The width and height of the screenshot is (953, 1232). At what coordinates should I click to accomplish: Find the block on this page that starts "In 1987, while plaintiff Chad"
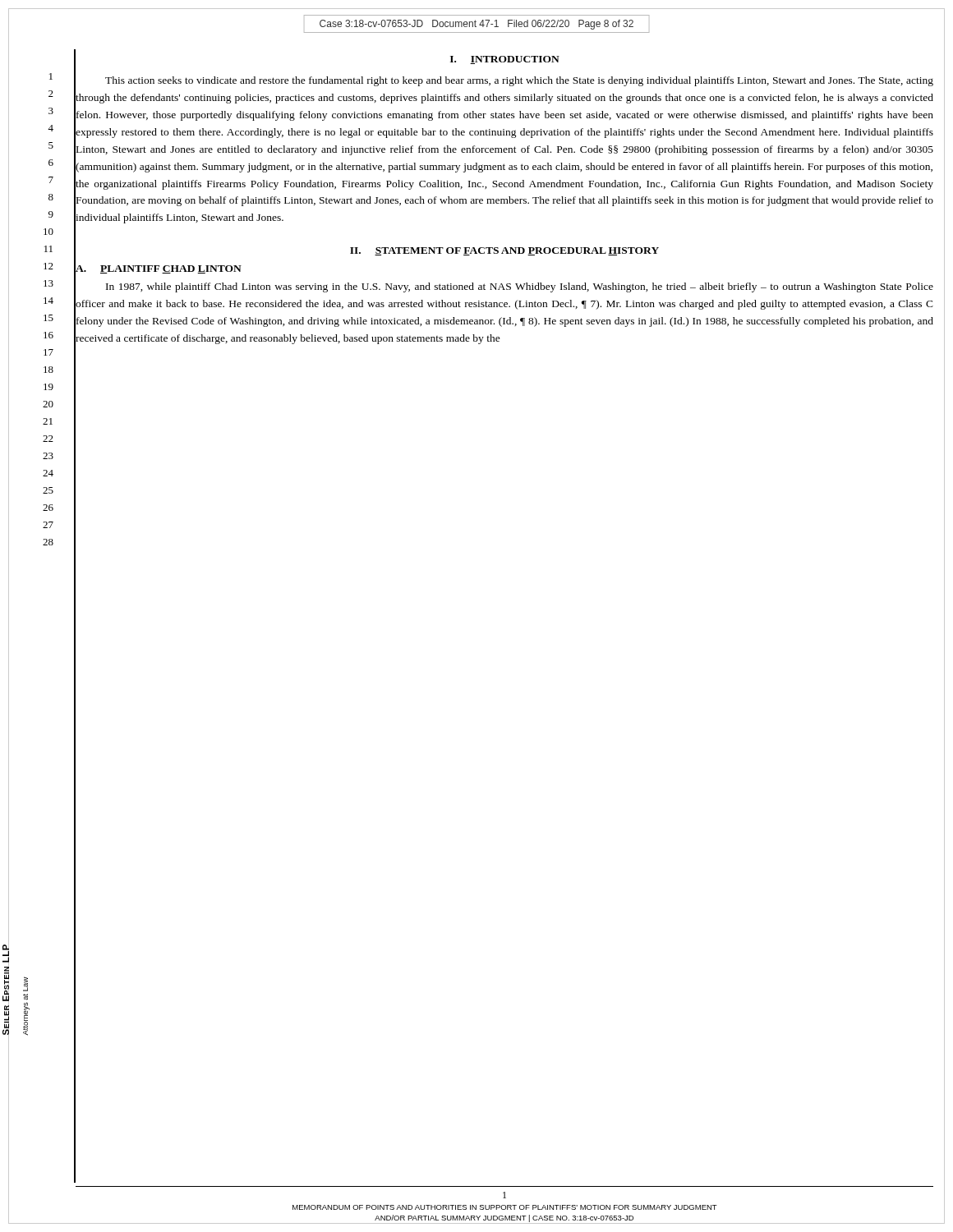(x=504, y=313)
